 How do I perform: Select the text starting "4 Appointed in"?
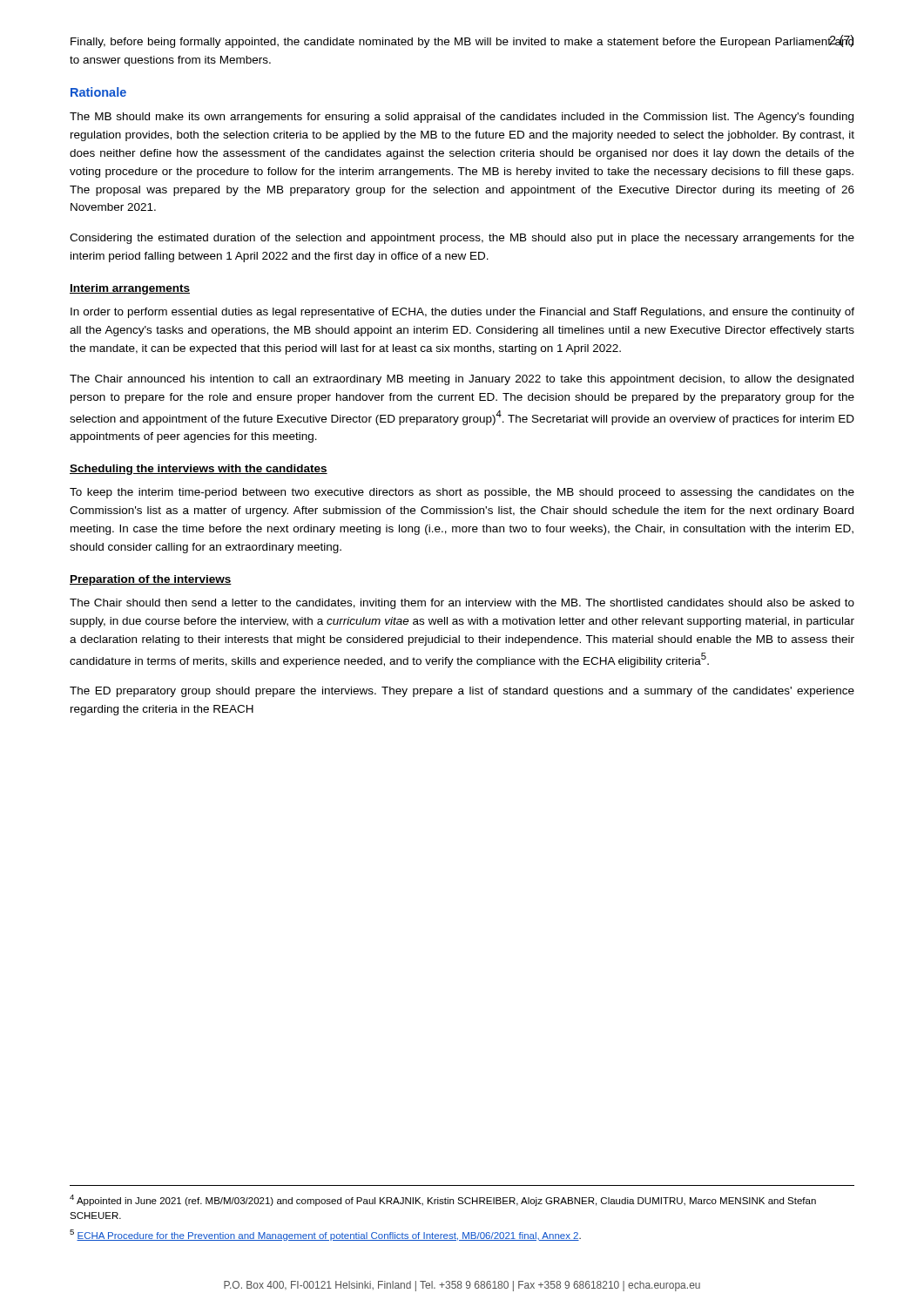point(443,1206)
